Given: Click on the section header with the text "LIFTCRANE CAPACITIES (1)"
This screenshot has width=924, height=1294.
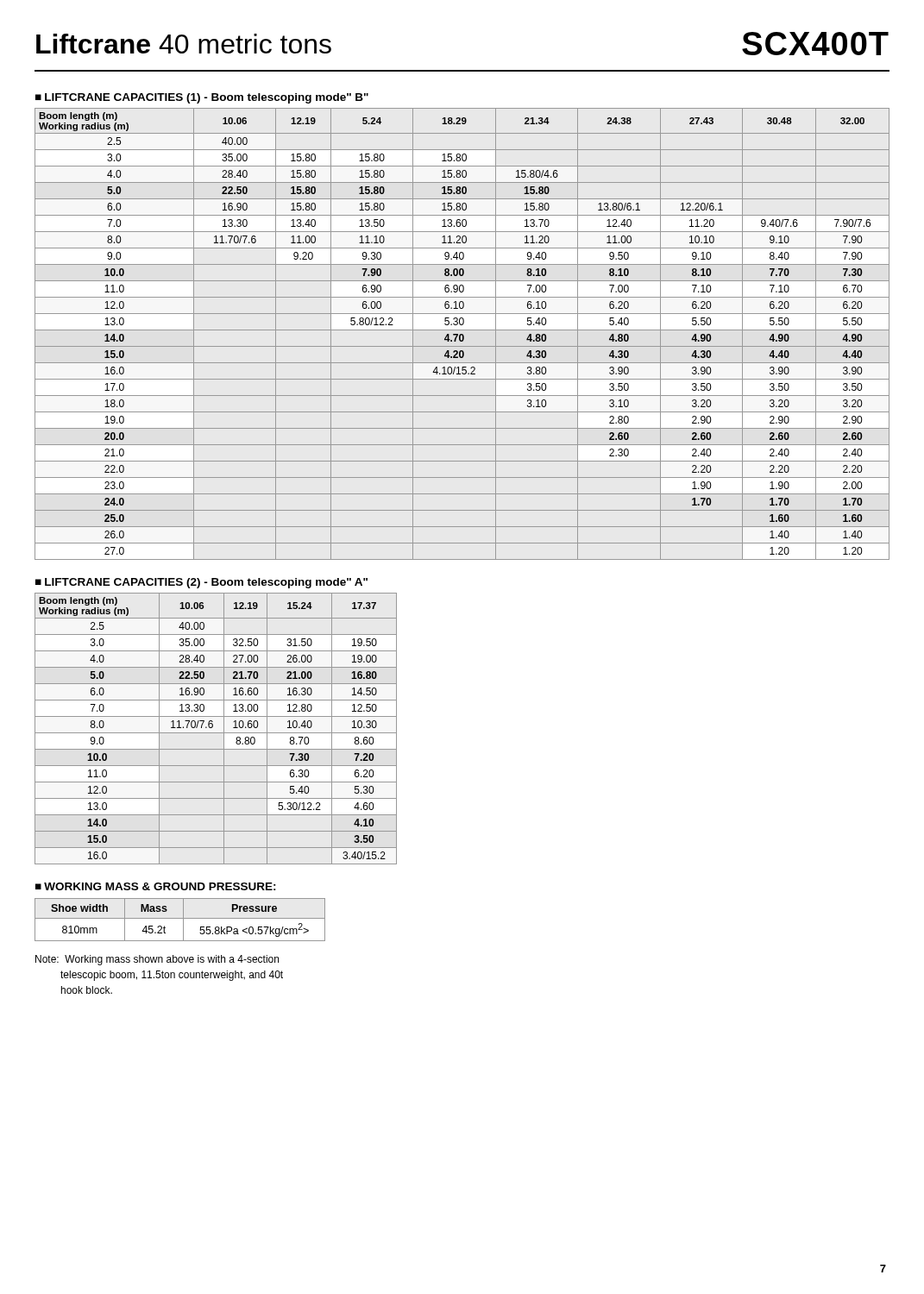Looking at the screenshot, I should coord(206,97).
